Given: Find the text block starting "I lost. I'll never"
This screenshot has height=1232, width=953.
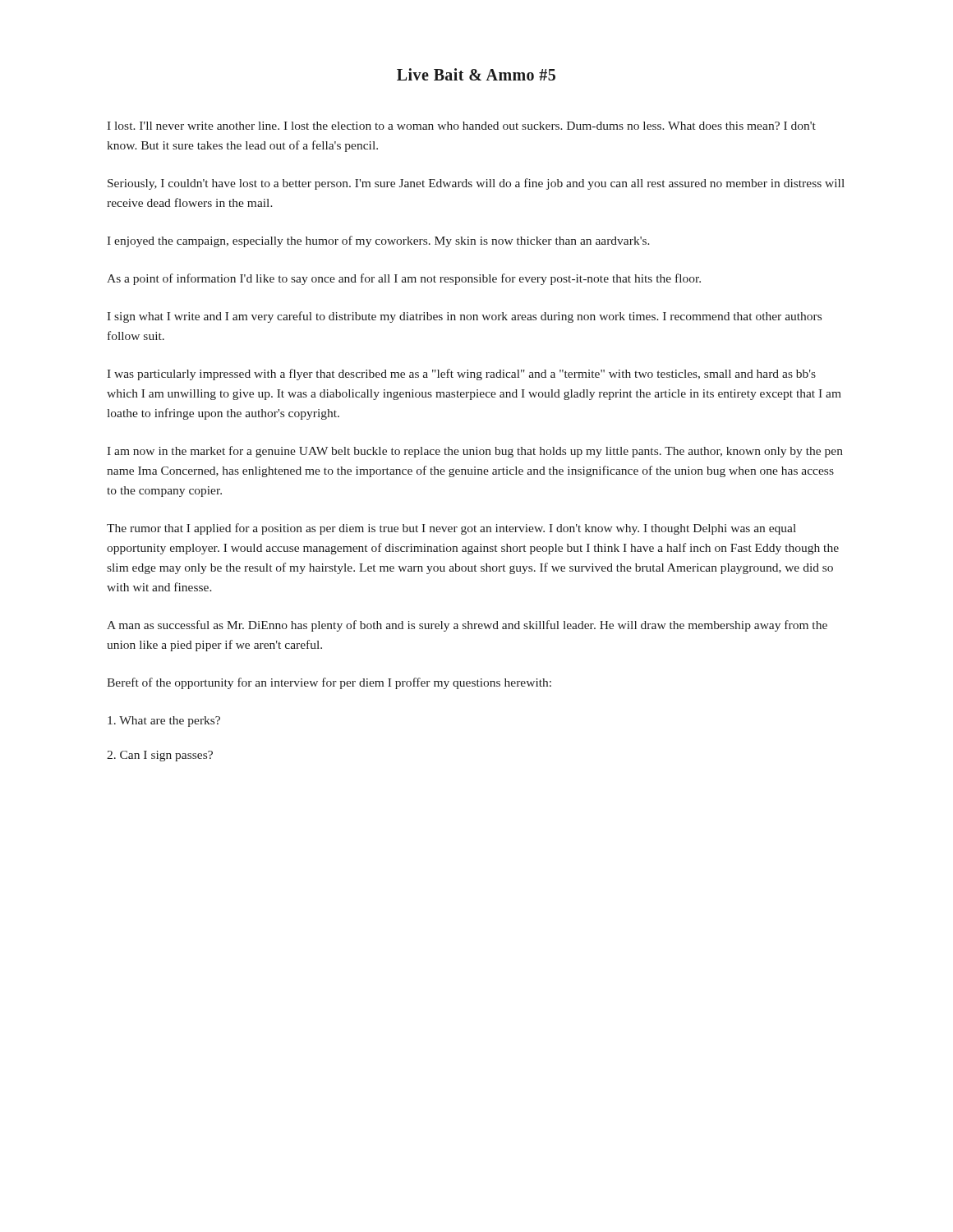Looking at the screenshot, I should tap(461, 135).
